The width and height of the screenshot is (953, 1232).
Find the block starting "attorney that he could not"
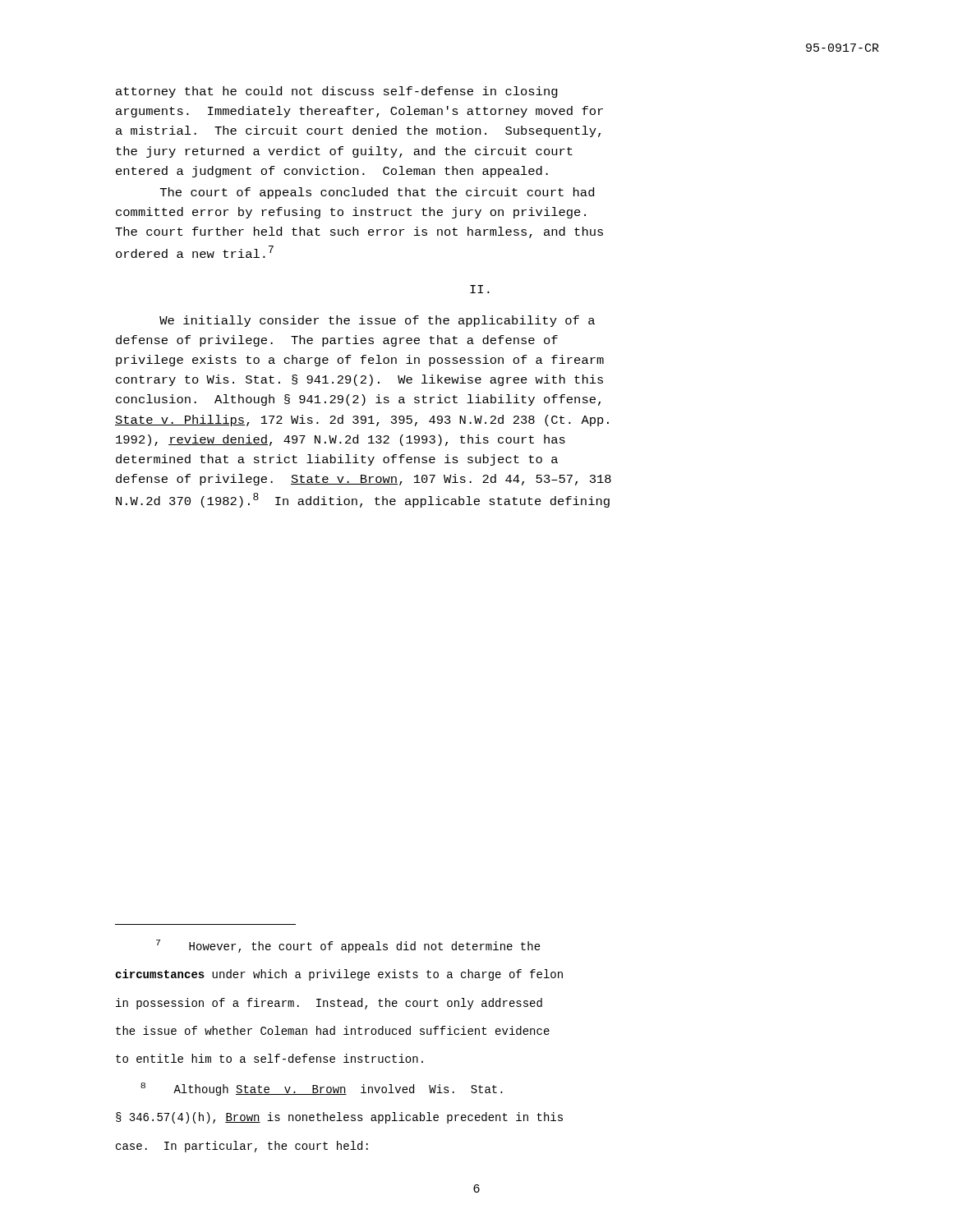[x=481, y=132]
